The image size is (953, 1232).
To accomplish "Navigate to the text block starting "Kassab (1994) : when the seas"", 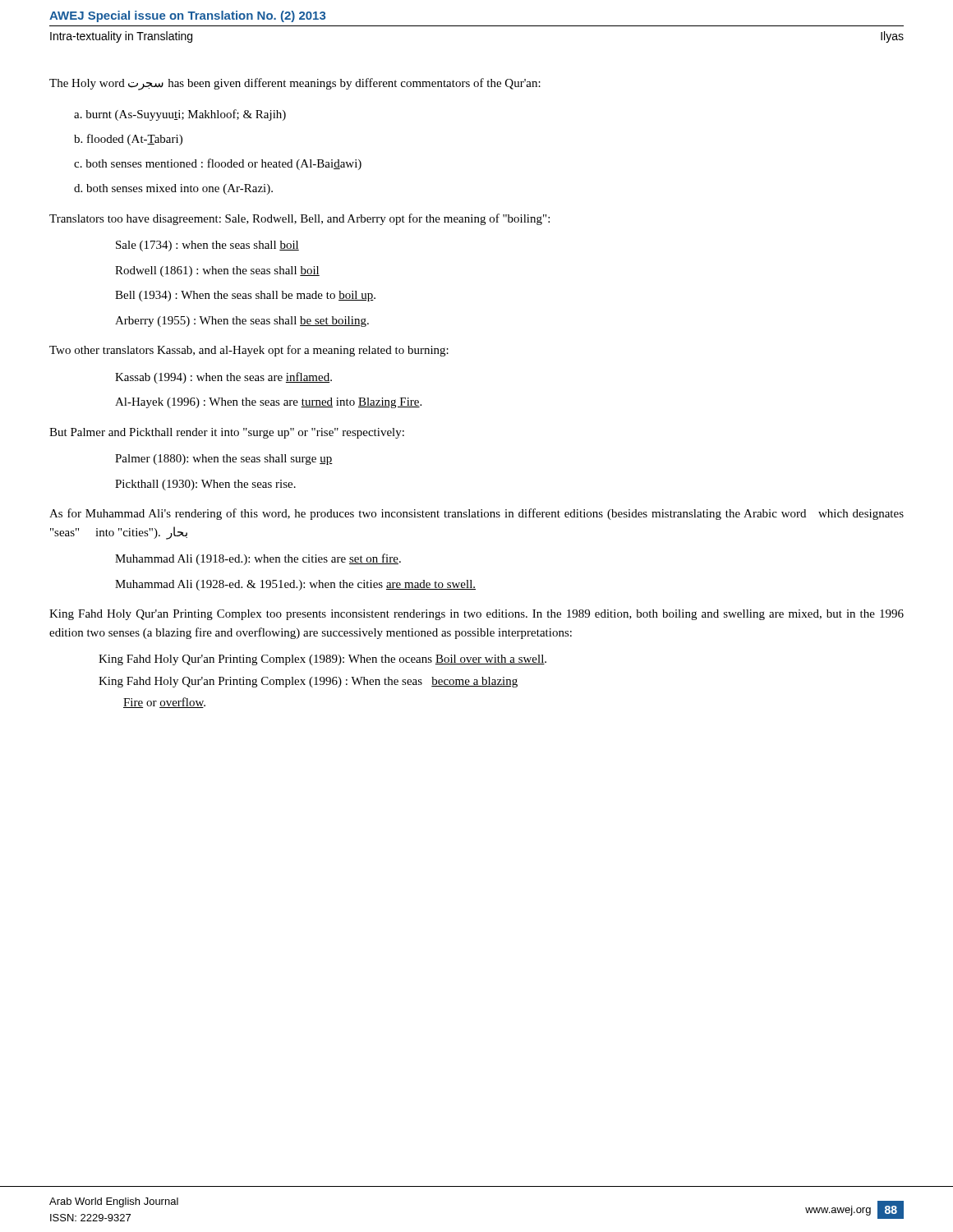I will point(224,377).
